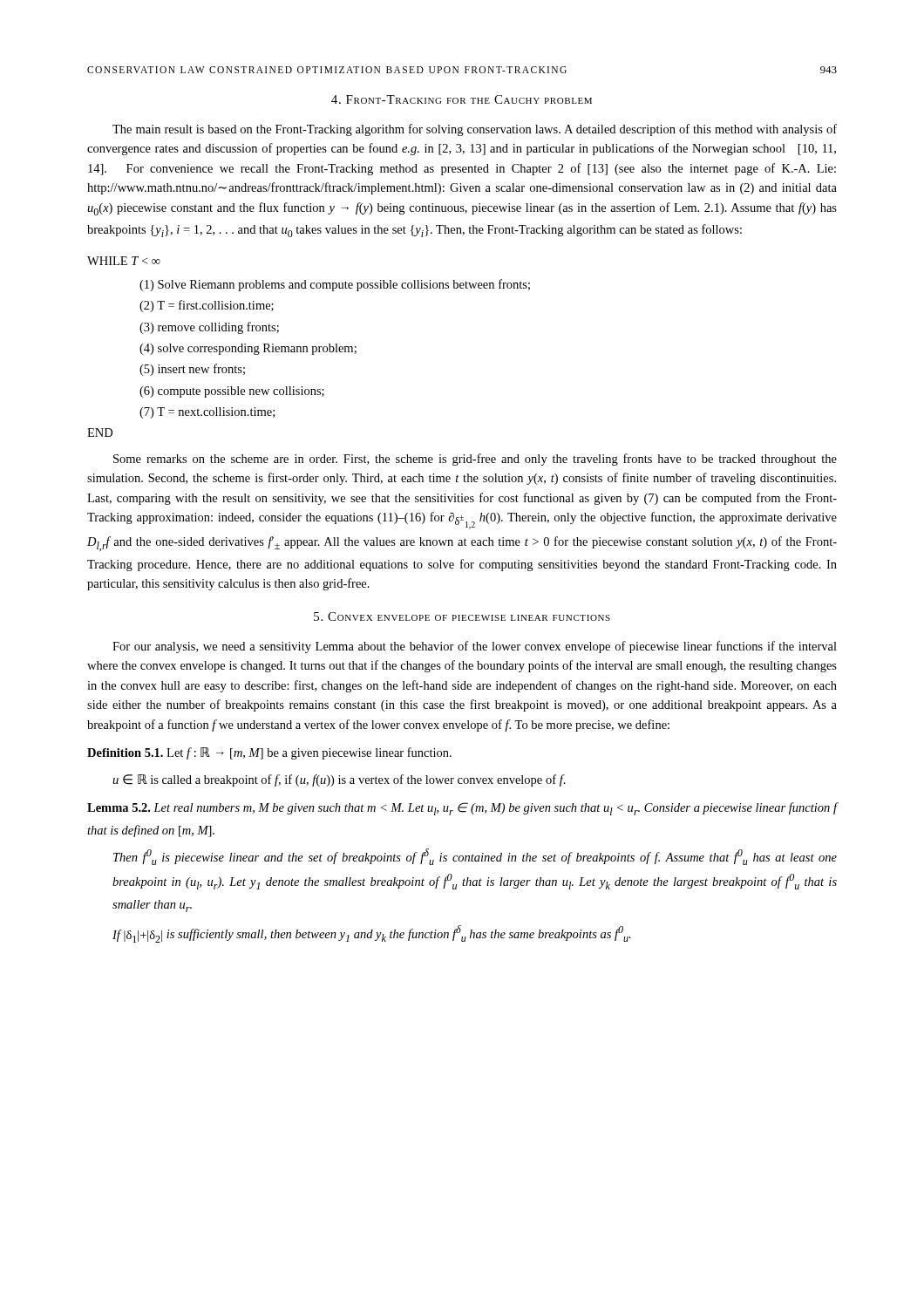Locate the section header that opens with "5. Convex envelope of piecewise linear"
This screenshot has height=1308, width=924.
[x=462, y=617]
